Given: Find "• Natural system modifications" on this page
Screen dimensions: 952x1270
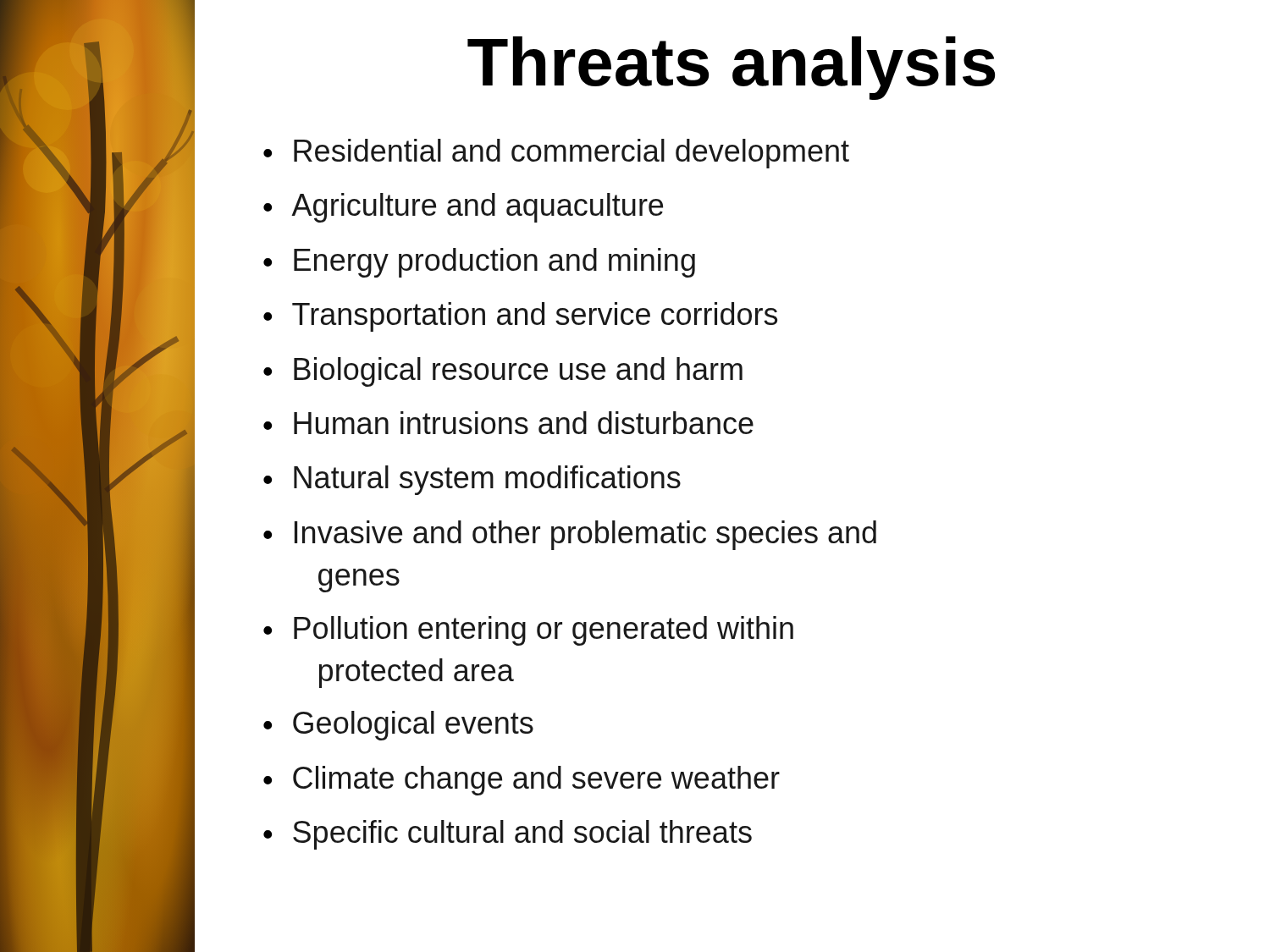Looking at the screenshot, I should tap(472, 479).
